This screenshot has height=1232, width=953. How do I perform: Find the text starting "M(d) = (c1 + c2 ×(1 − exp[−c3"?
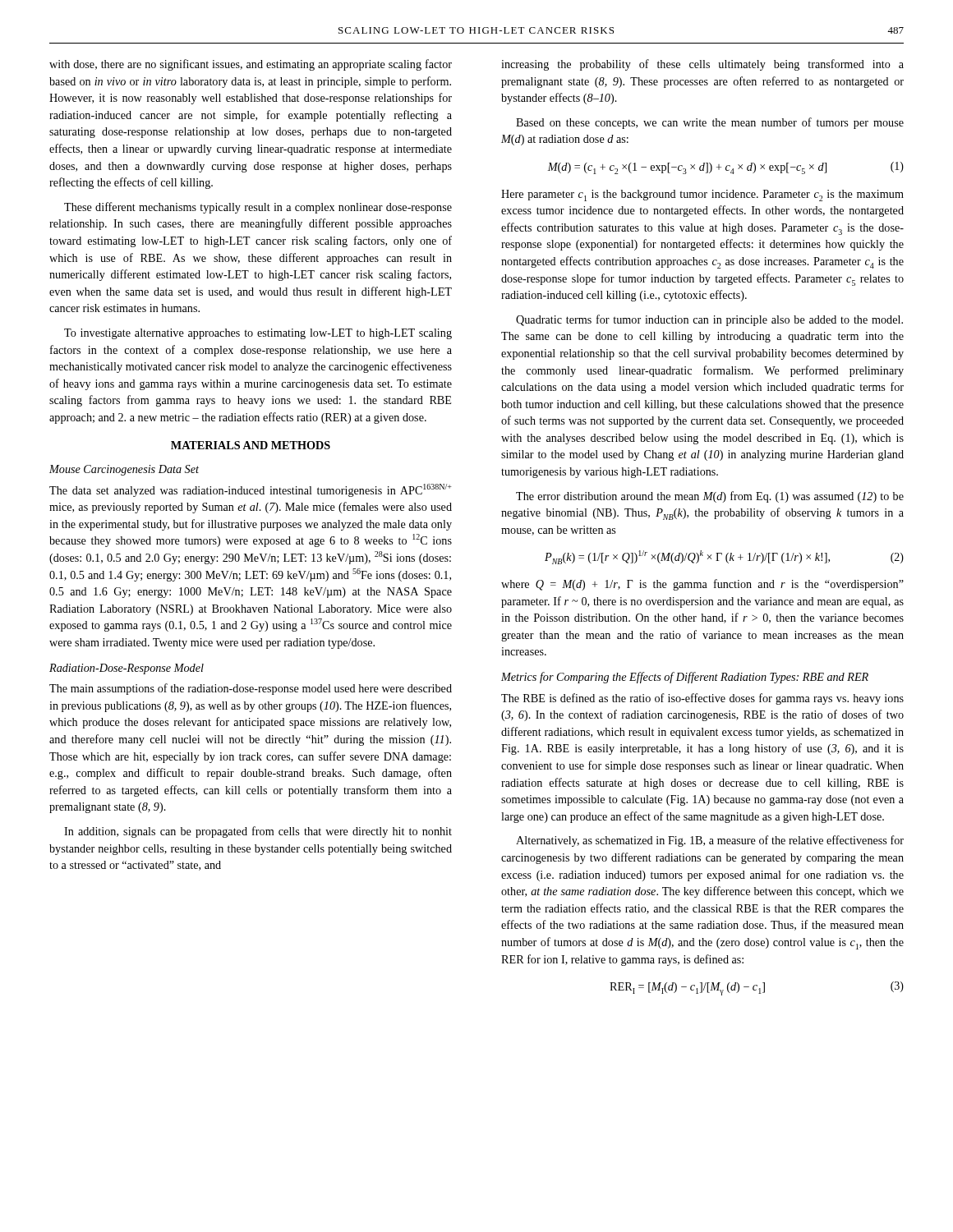click(702, 167)
